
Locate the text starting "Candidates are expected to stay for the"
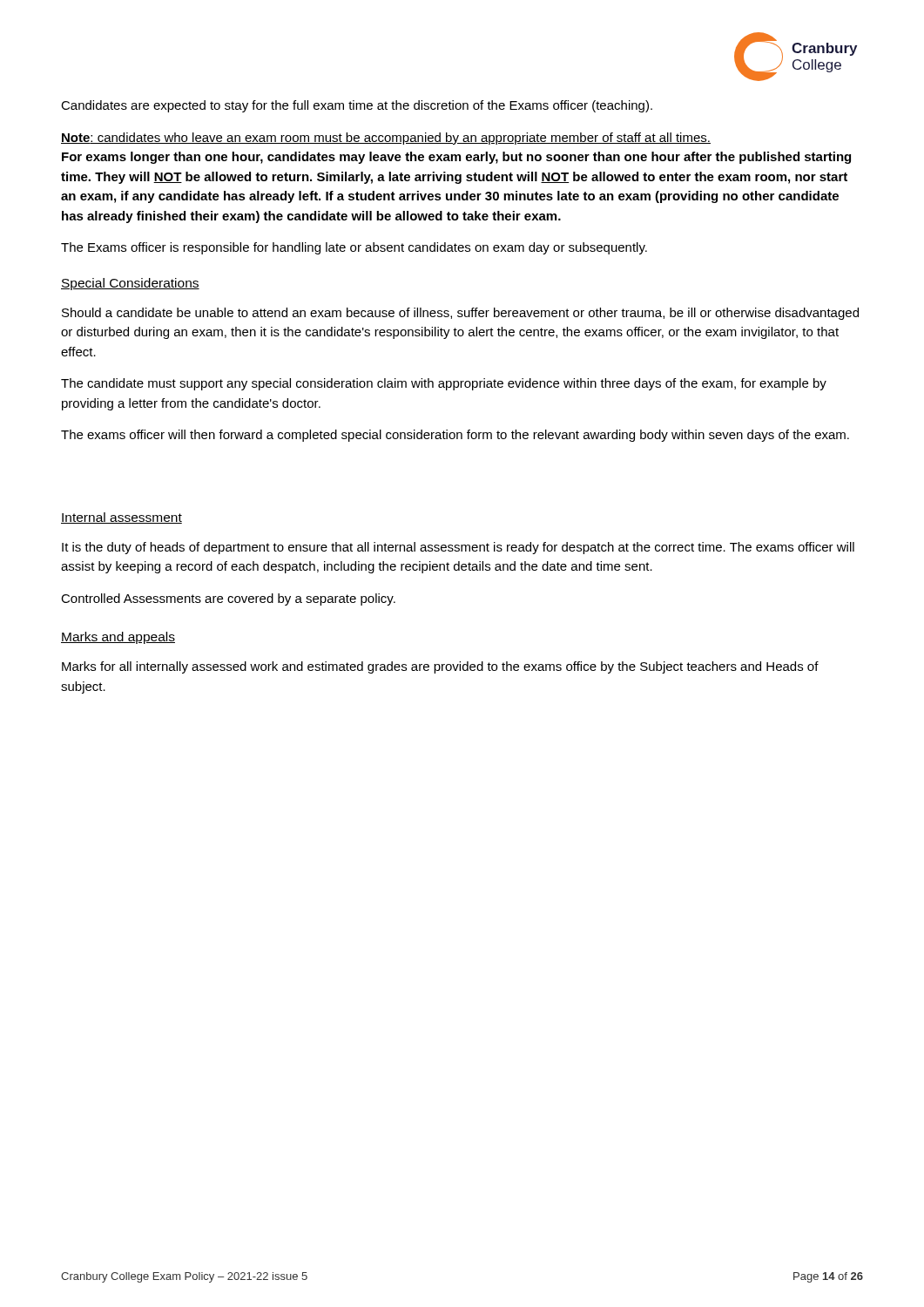[x=357, y=105]
